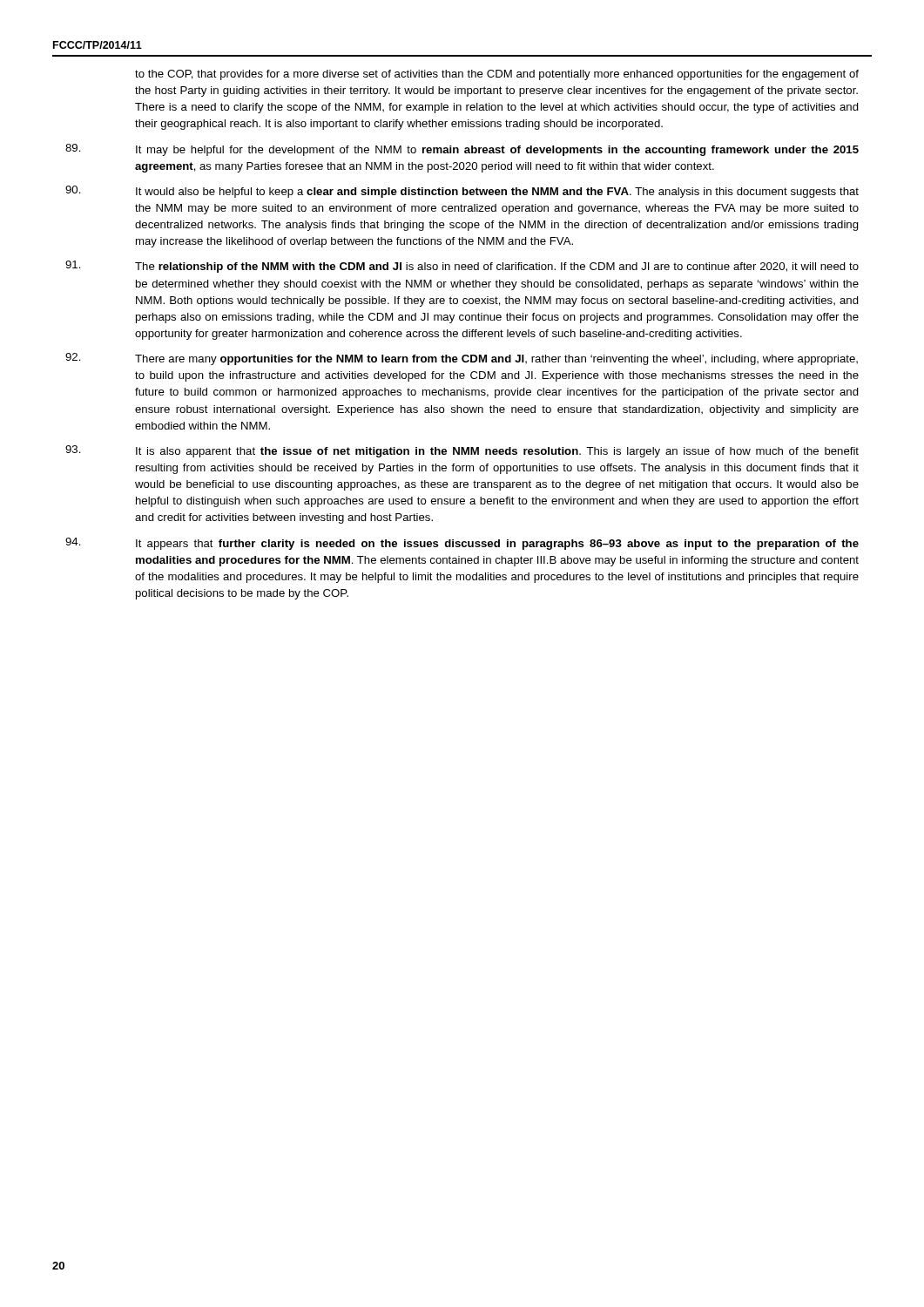Locate the text block that reads "The relationship of"
Image resolution: width=924 pixels, height=1307 pixels.
pyautogui.click(x=497, y=300)
